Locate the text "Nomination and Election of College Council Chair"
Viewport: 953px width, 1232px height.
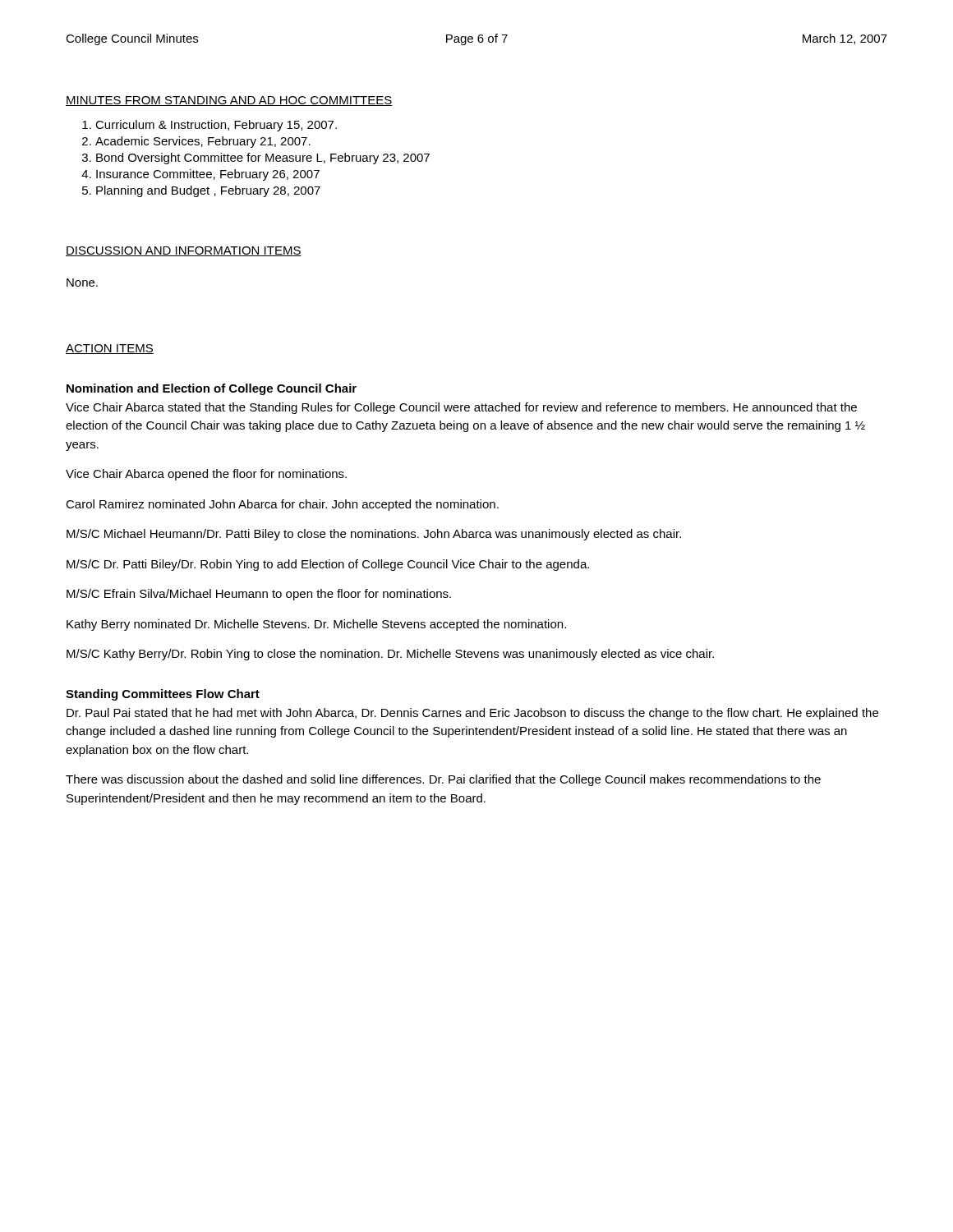[212, 389]
